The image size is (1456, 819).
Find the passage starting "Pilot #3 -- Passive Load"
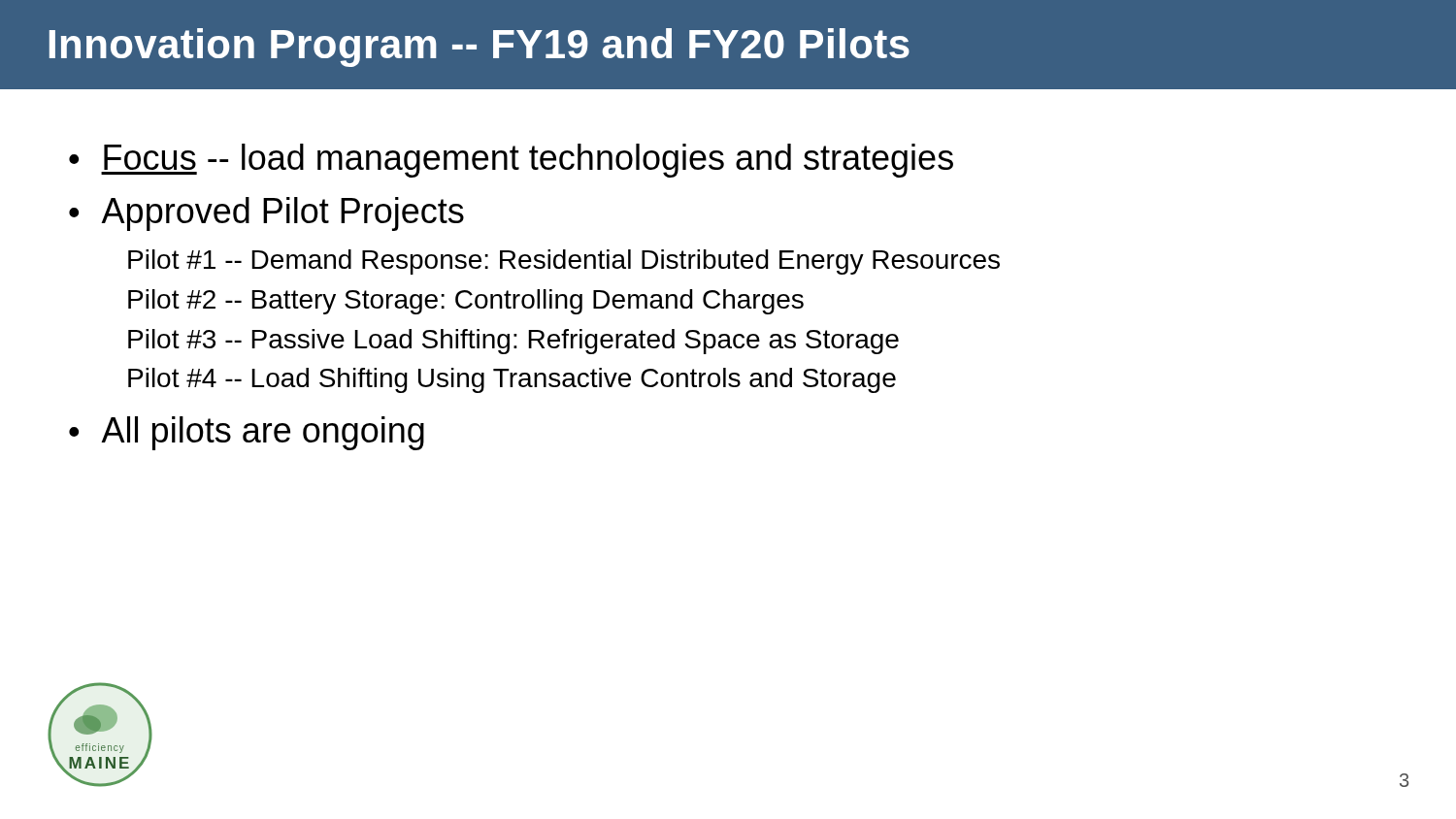(x=513, y=339)
